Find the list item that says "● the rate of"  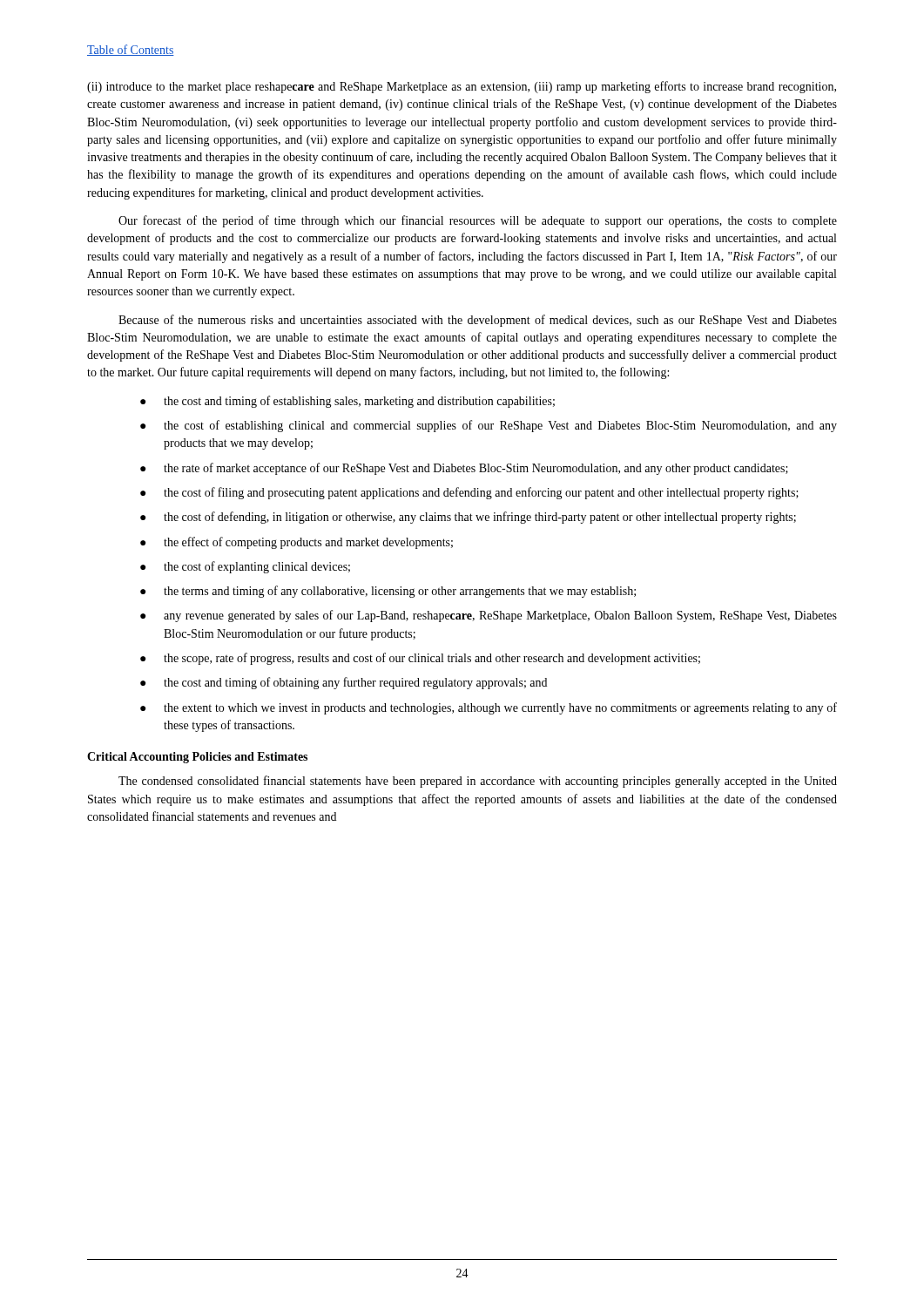(464, 469)
